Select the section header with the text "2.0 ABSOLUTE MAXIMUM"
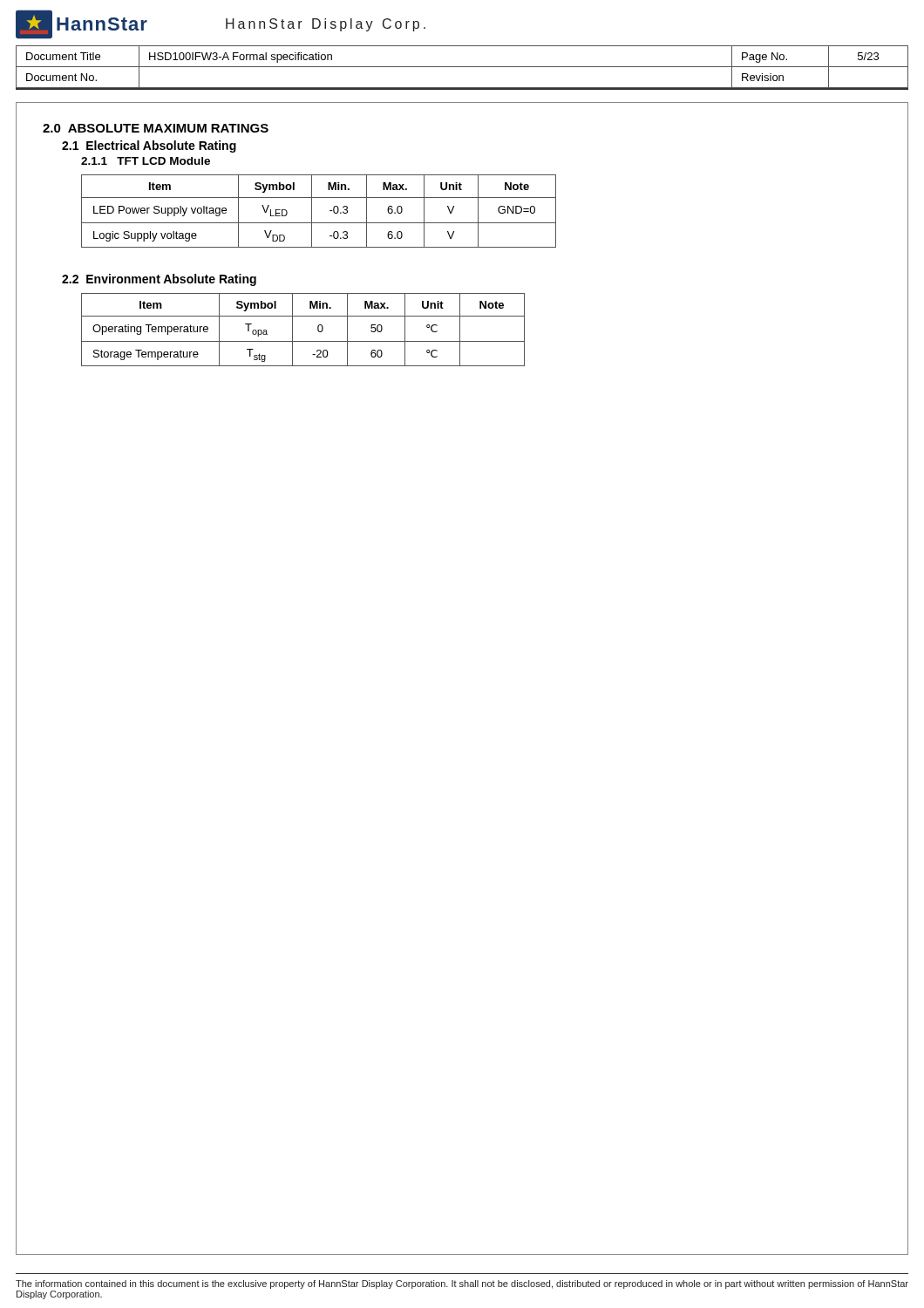This screenshot has height=1308, width=924. (156, 128)
